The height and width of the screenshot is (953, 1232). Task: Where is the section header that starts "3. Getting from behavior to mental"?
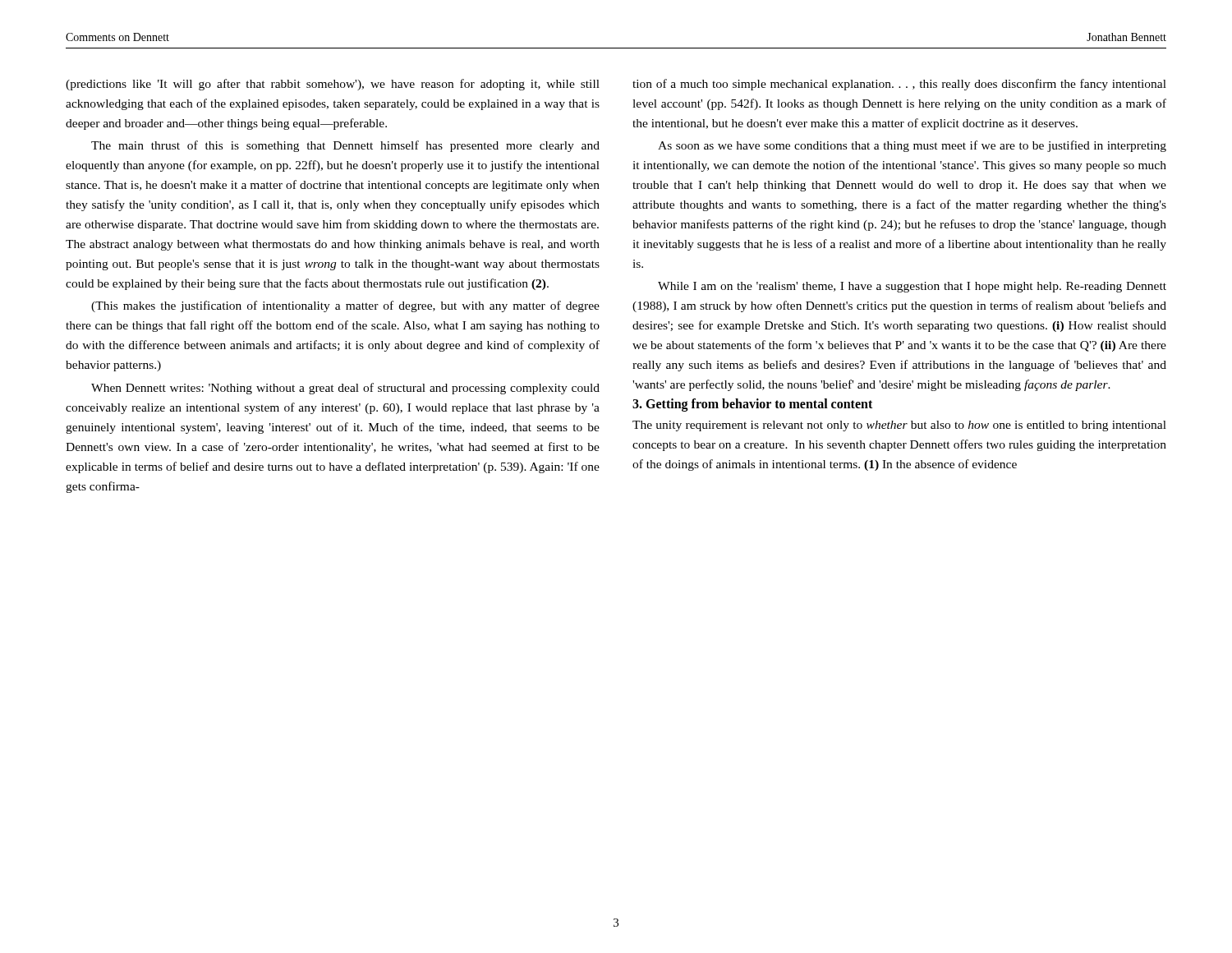752,405
